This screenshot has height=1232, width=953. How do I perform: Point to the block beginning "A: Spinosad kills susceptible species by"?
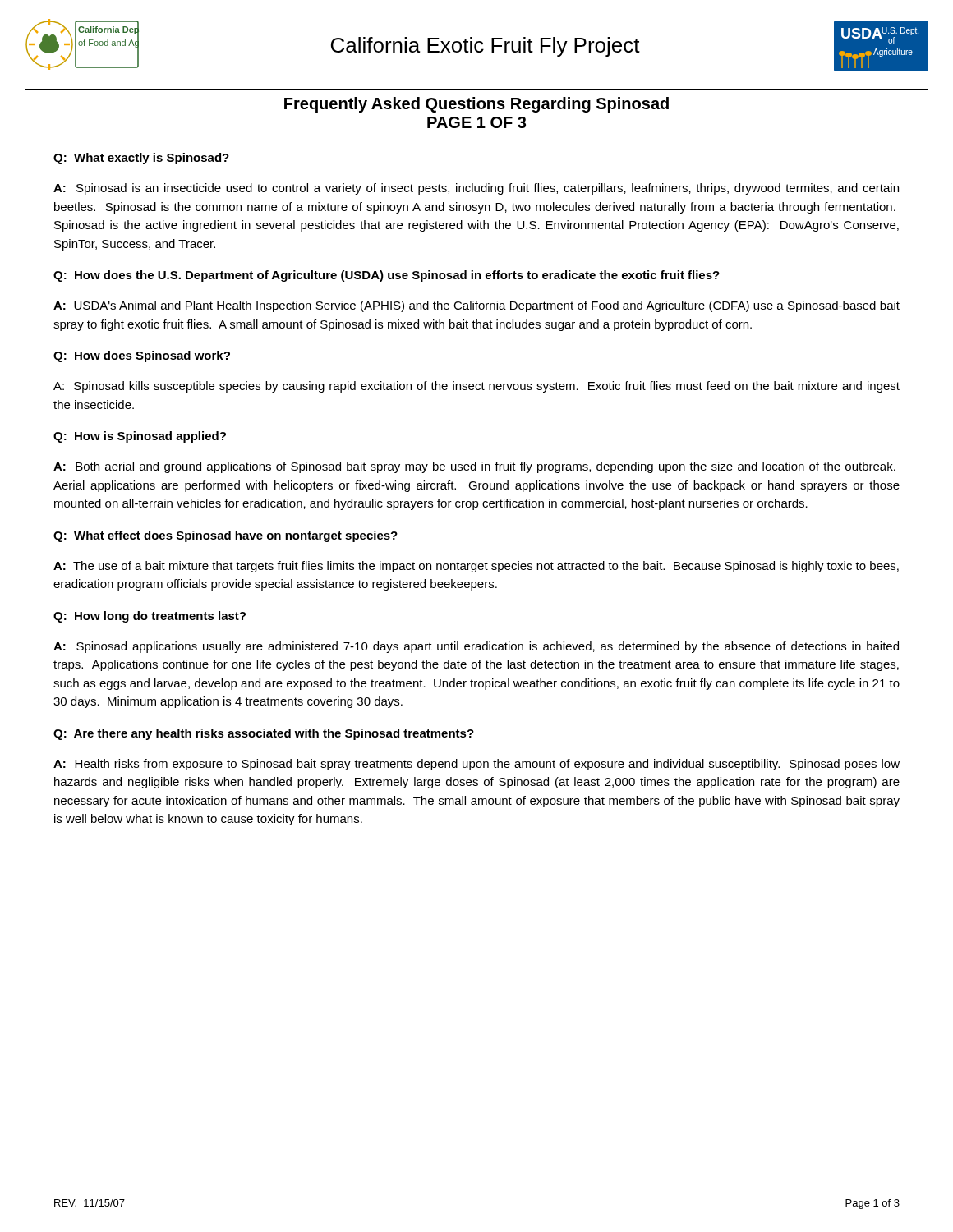476,395
